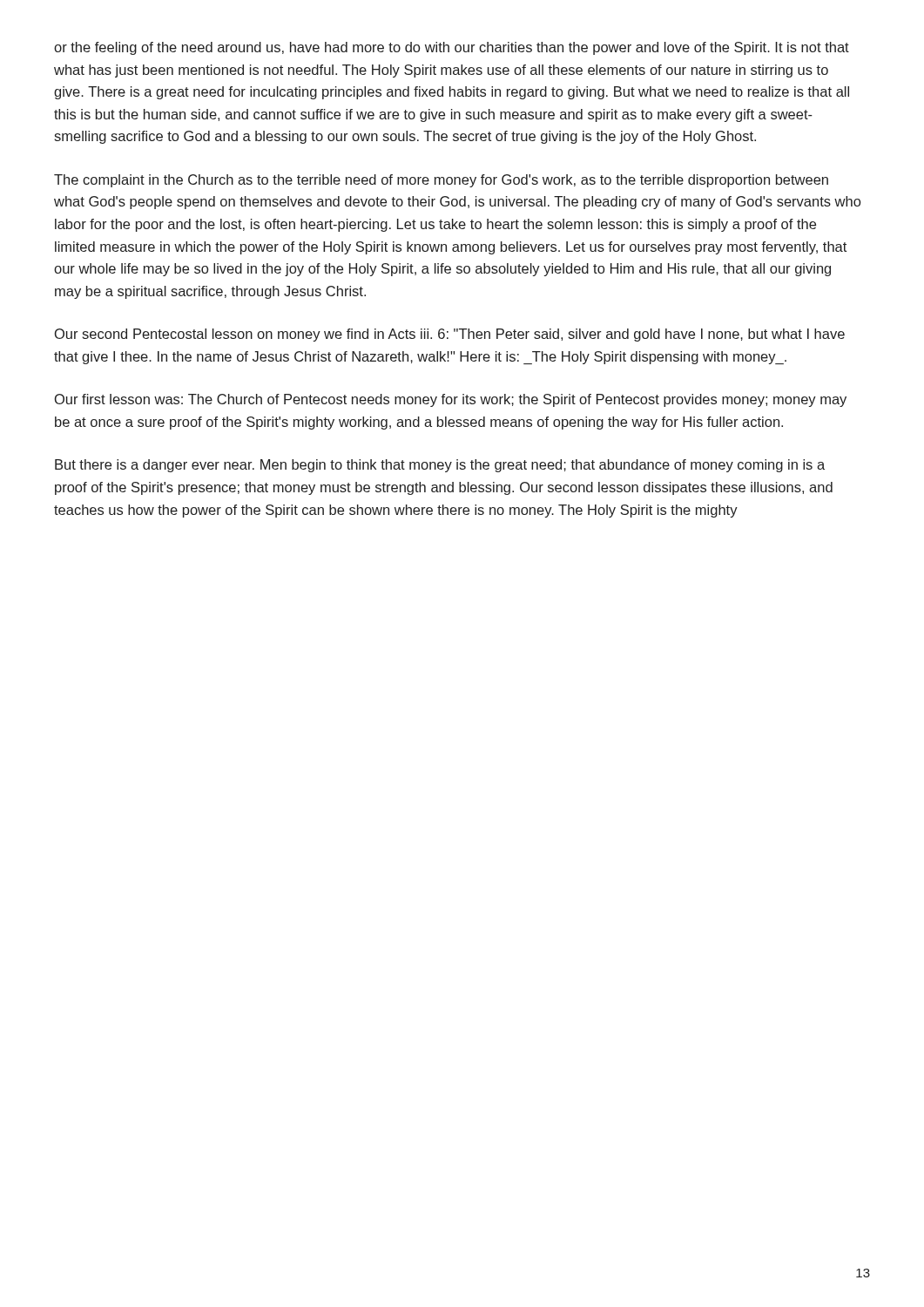Click on the block starting "But there is a"
924x1307 pixels.
[444, 487]
